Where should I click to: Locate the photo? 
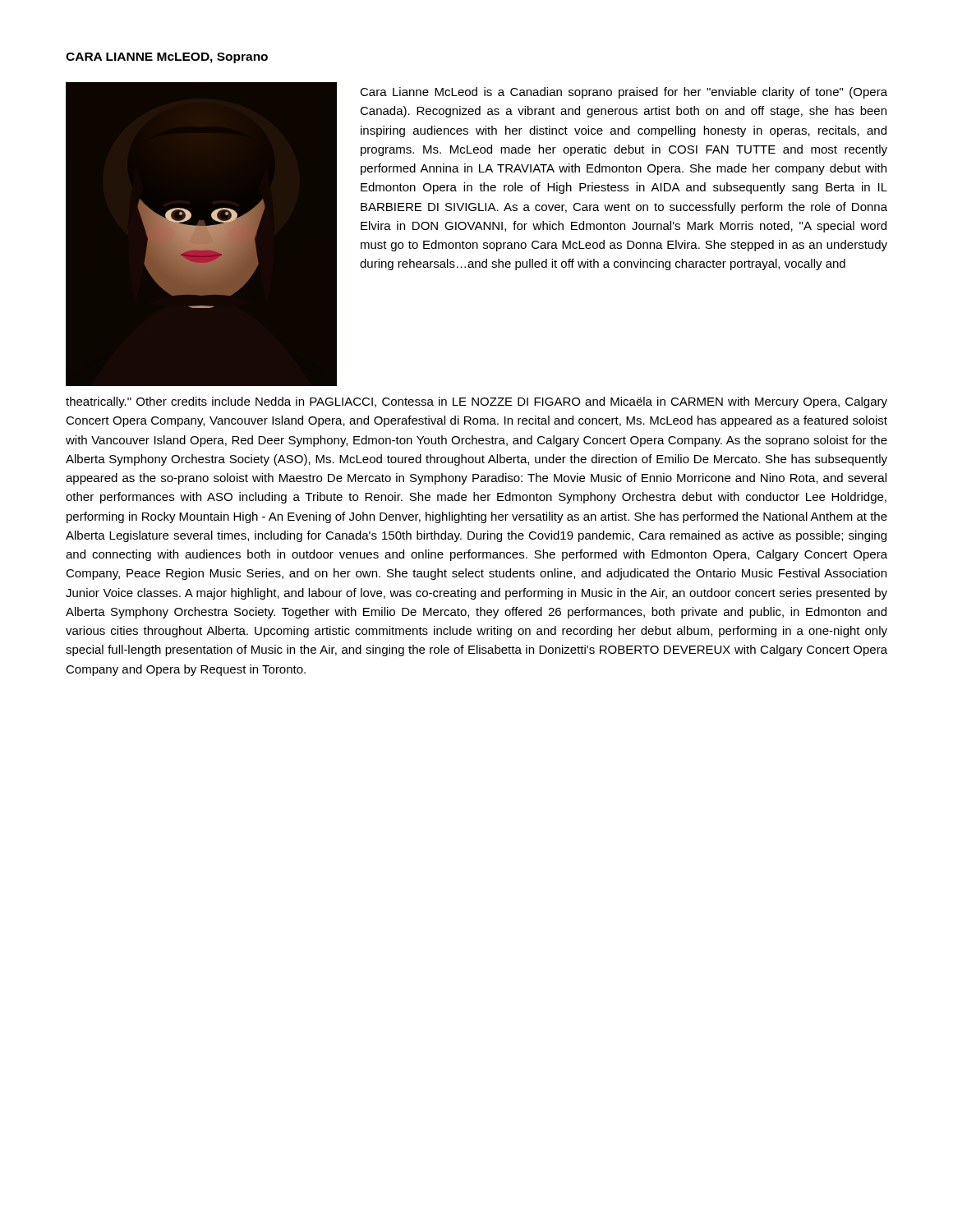tap(201, 235)
